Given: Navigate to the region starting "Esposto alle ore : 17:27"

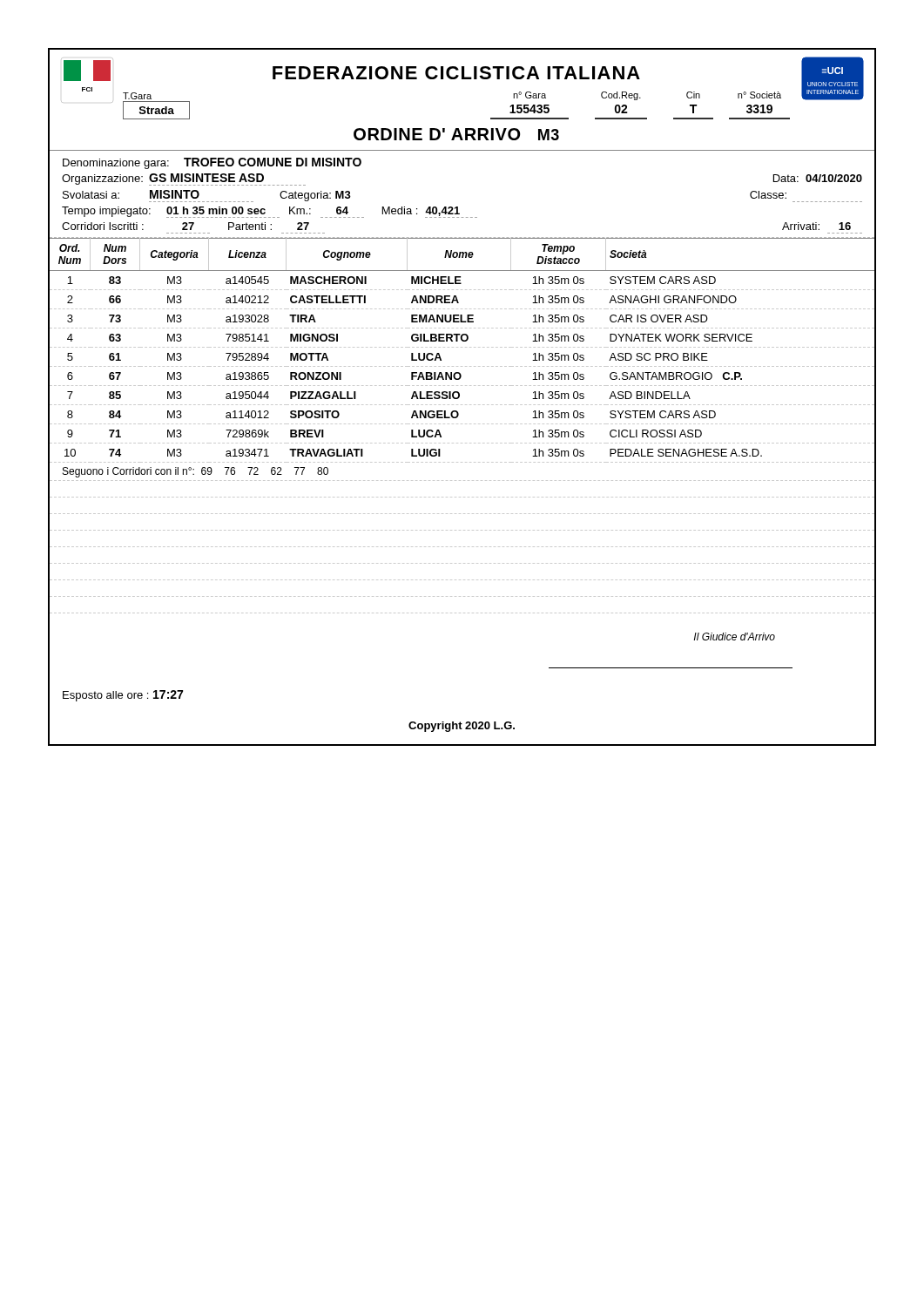Looking at the screenshot, I should click(x=123, y=694).
